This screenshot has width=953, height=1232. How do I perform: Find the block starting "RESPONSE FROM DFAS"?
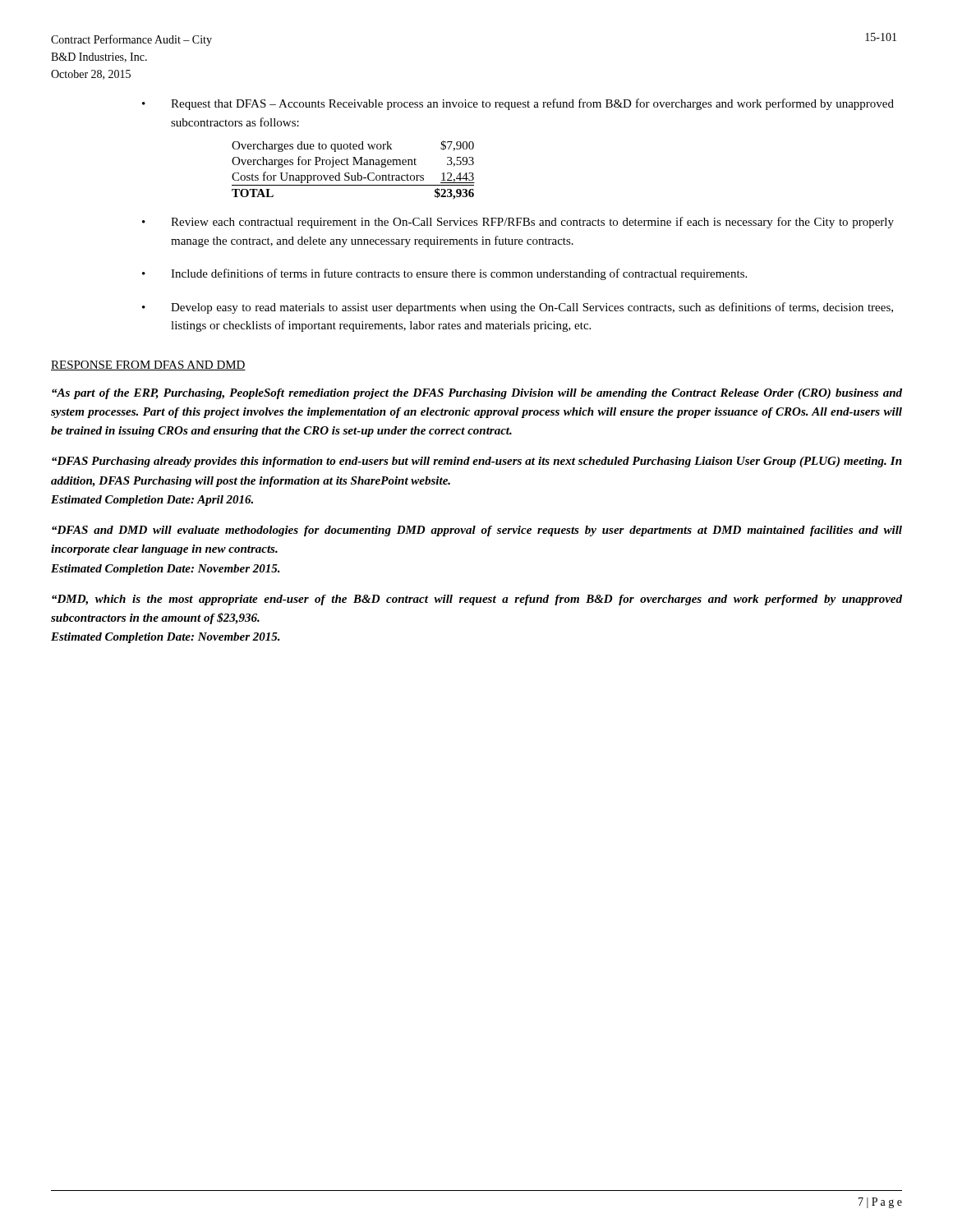pyautogui.click(x=148, y=364)
